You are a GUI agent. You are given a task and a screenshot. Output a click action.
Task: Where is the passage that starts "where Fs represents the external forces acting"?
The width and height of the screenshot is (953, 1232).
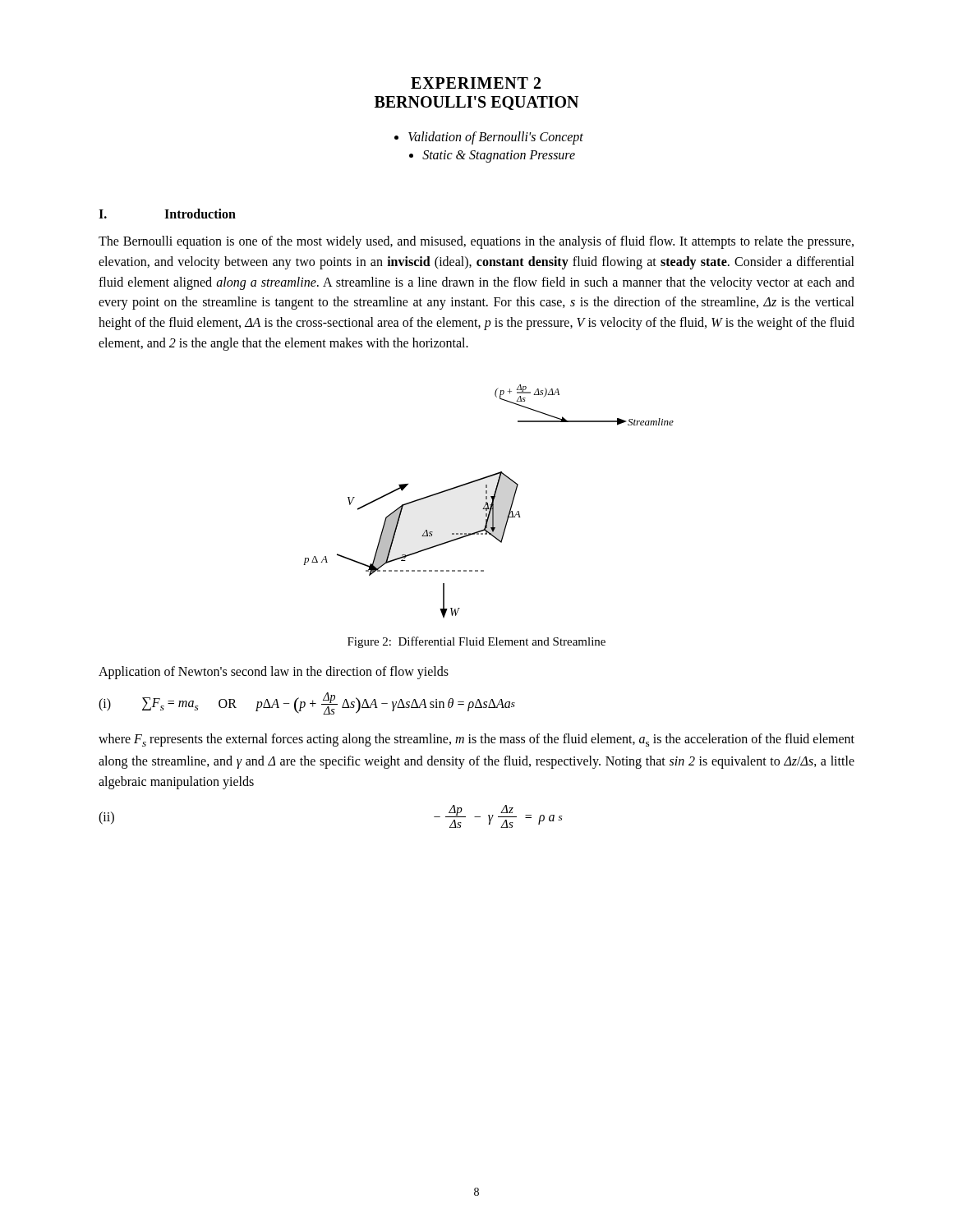coord(476,760)
